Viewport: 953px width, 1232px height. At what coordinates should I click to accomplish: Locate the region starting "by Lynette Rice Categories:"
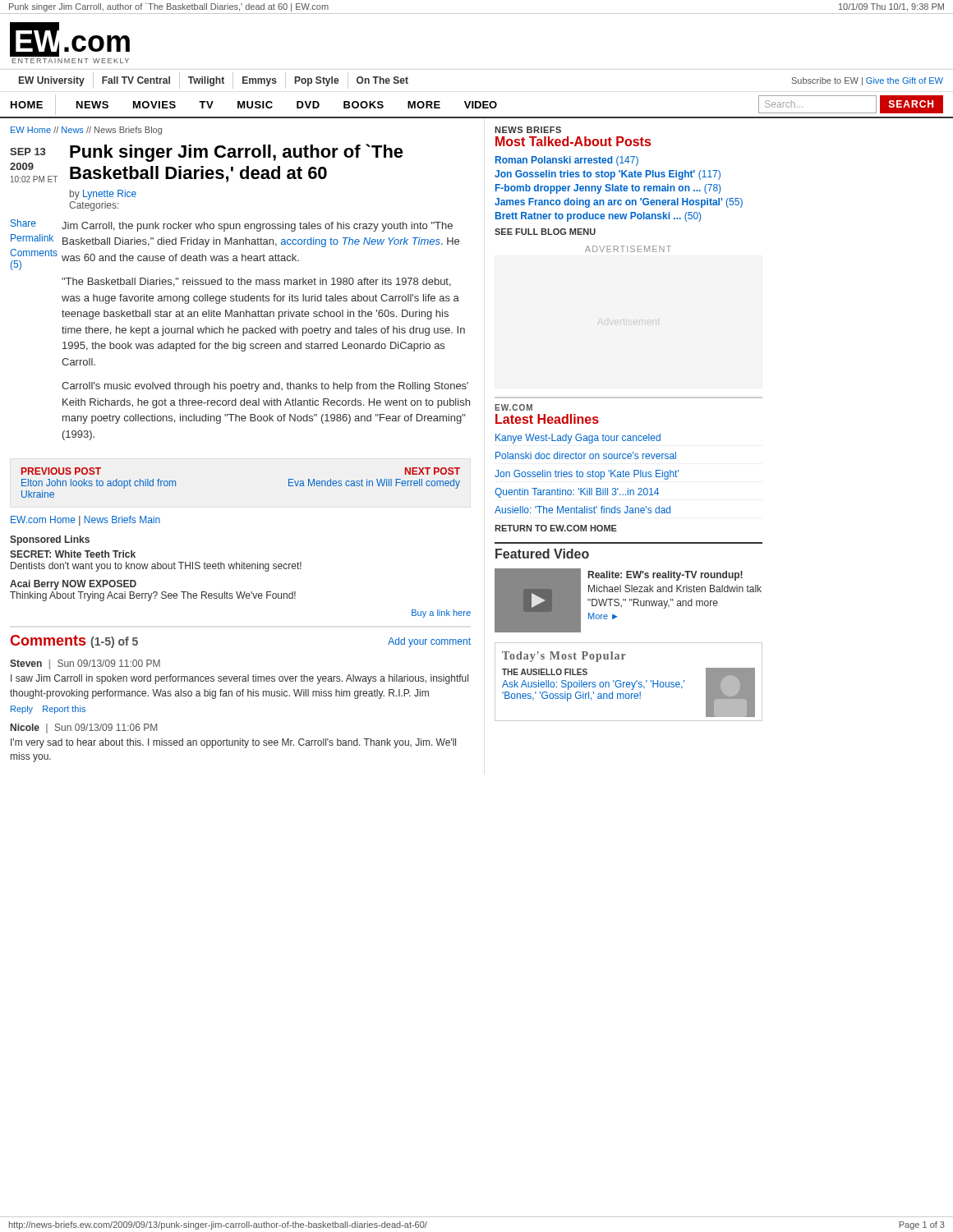(x=103, y=199)
